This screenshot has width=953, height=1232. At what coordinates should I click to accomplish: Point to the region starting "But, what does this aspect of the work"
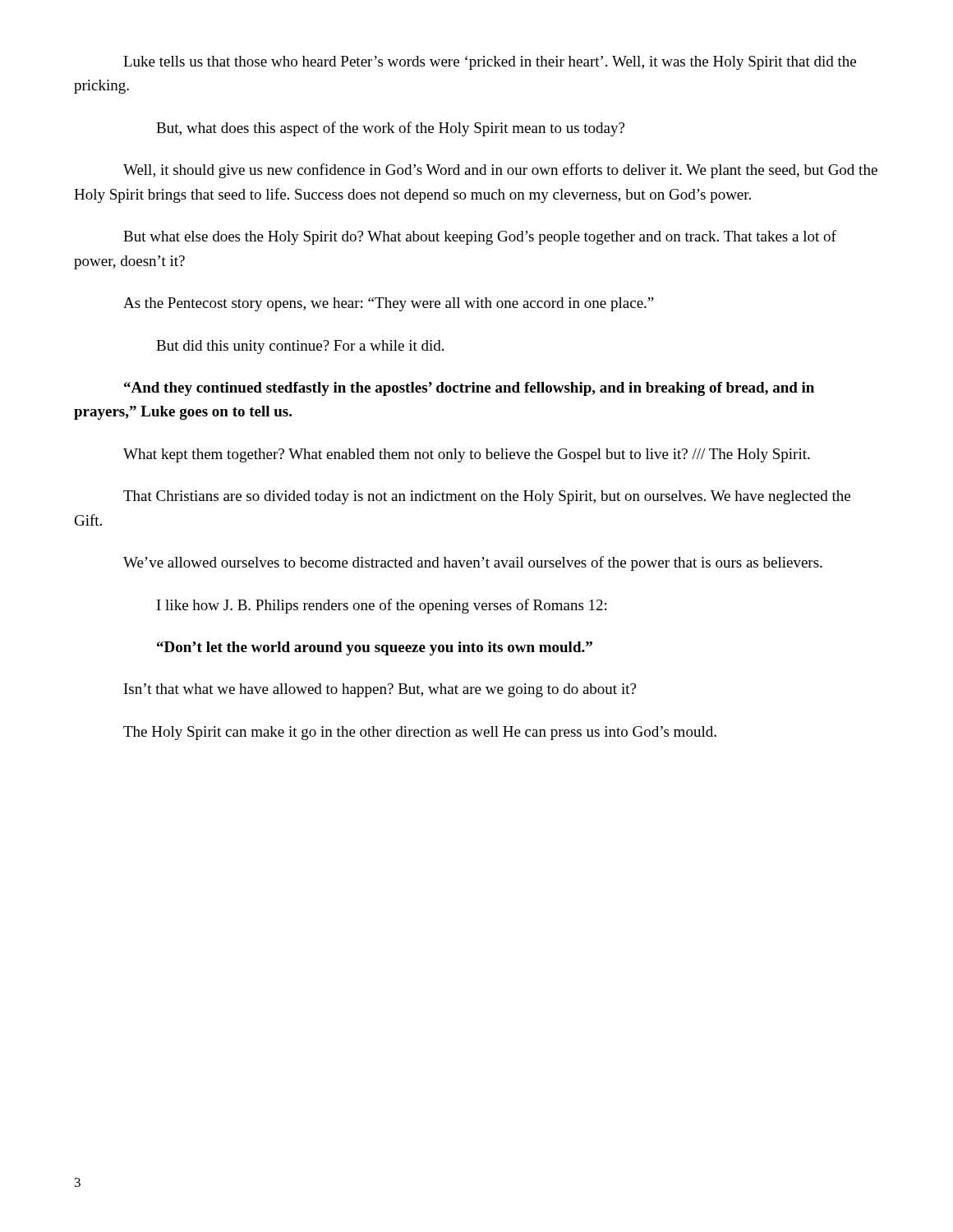(391, 128)
